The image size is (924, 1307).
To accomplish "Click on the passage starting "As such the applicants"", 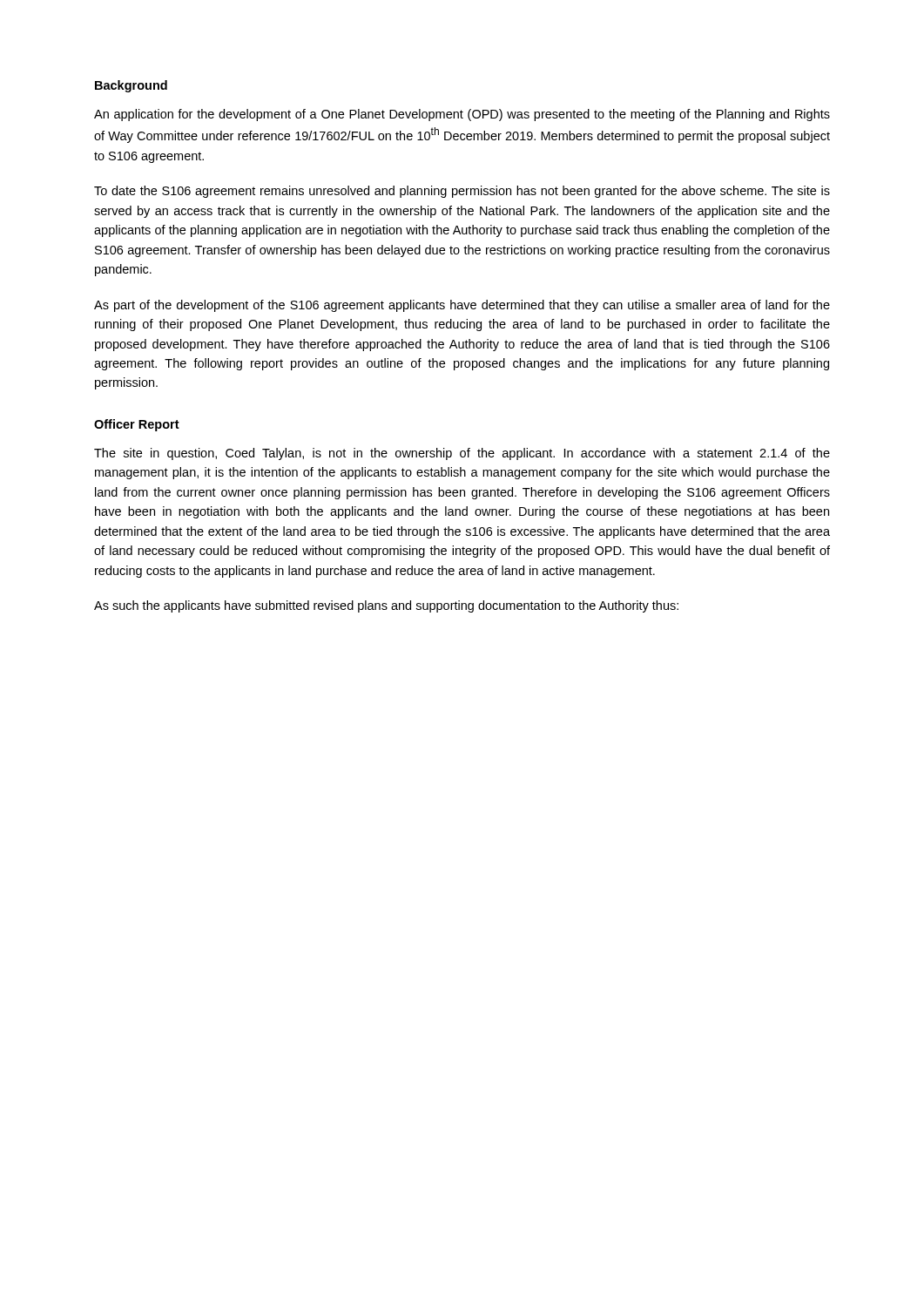I will click(x=387, y=606).
